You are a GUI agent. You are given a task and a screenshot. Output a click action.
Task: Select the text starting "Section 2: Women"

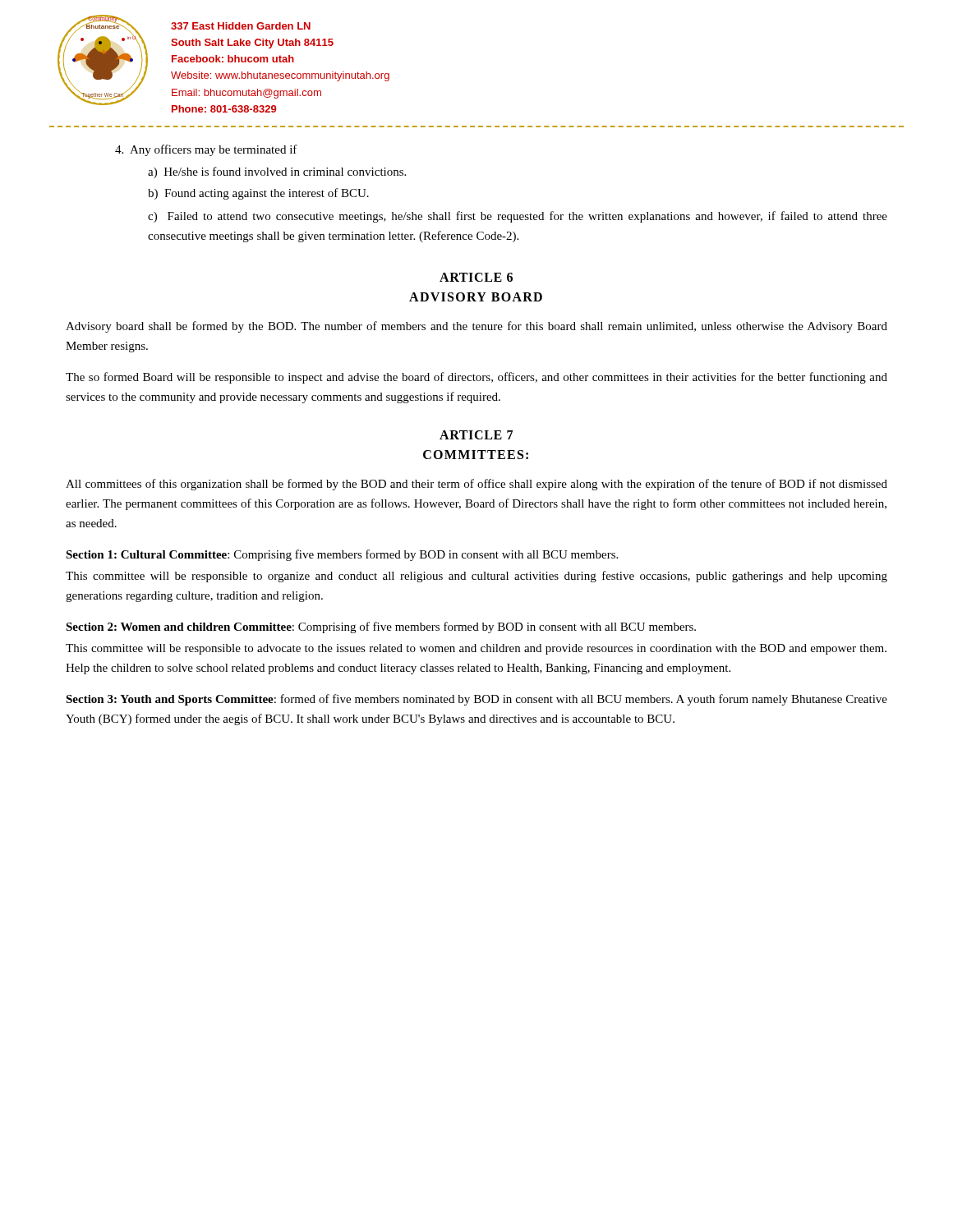[x=476, y=647]
